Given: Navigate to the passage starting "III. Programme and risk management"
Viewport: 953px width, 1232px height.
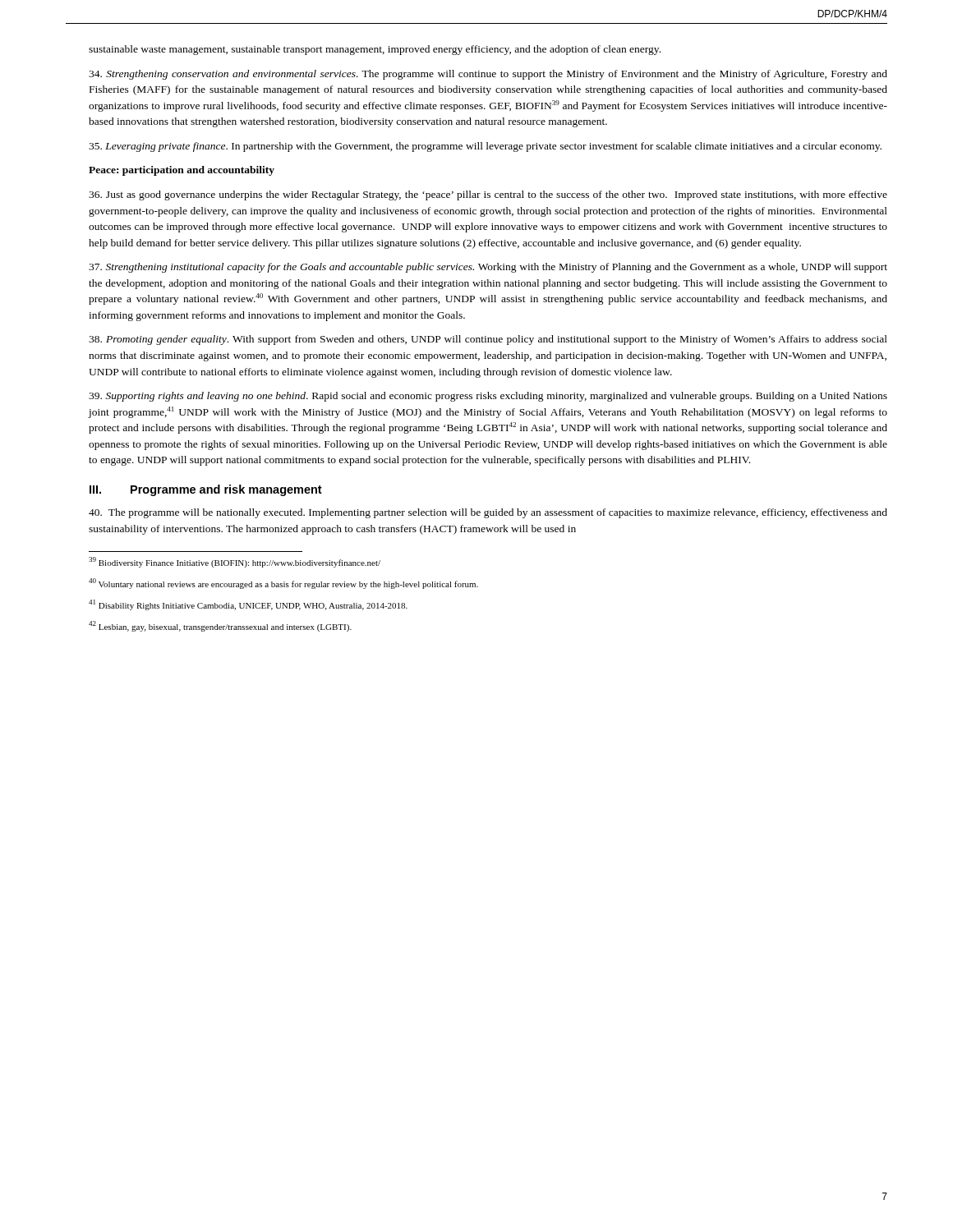Looking at the screenshot, I should (x=206, y=490).
